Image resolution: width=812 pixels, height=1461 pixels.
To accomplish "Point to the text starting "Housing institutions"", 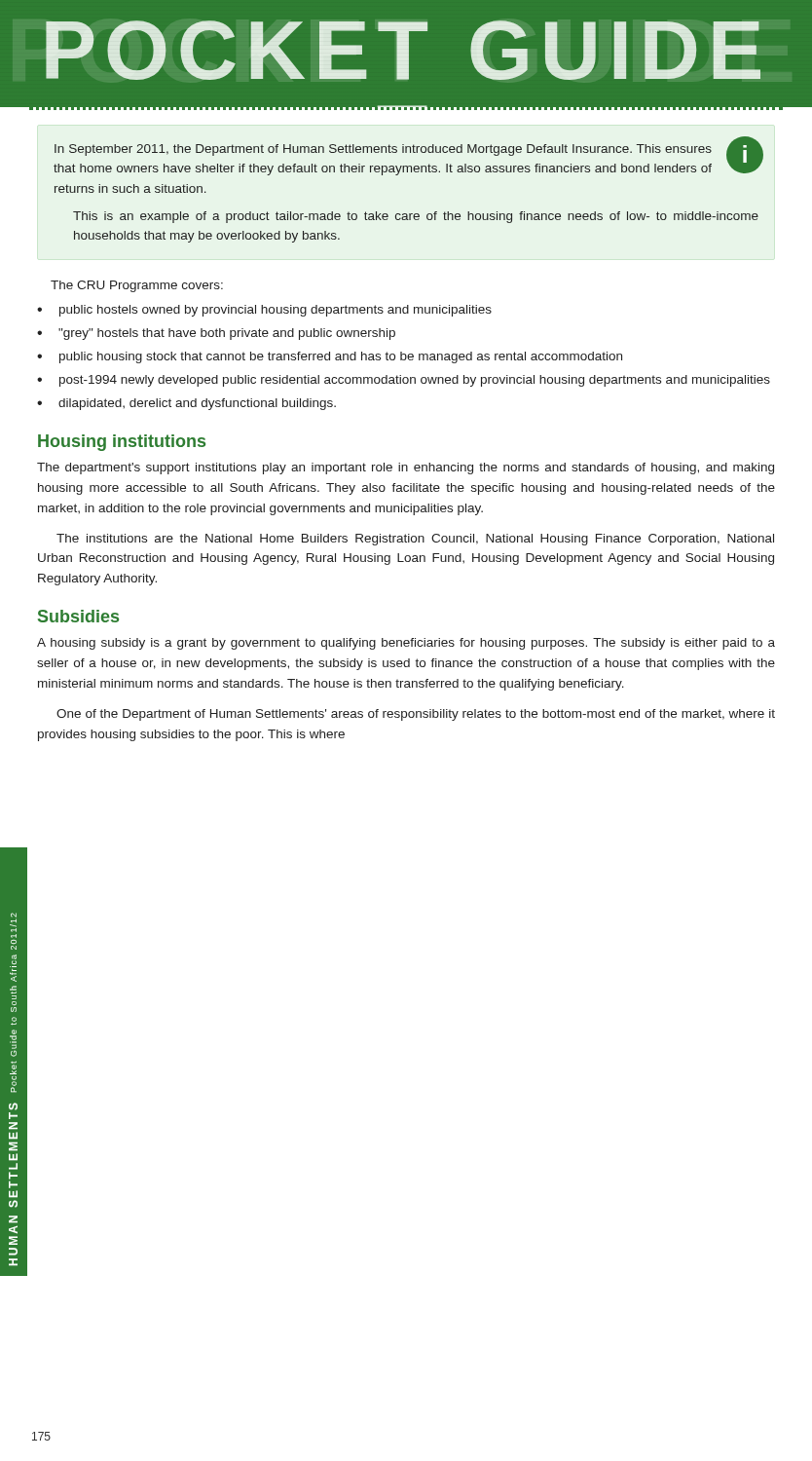I will (x=122, y=441).
